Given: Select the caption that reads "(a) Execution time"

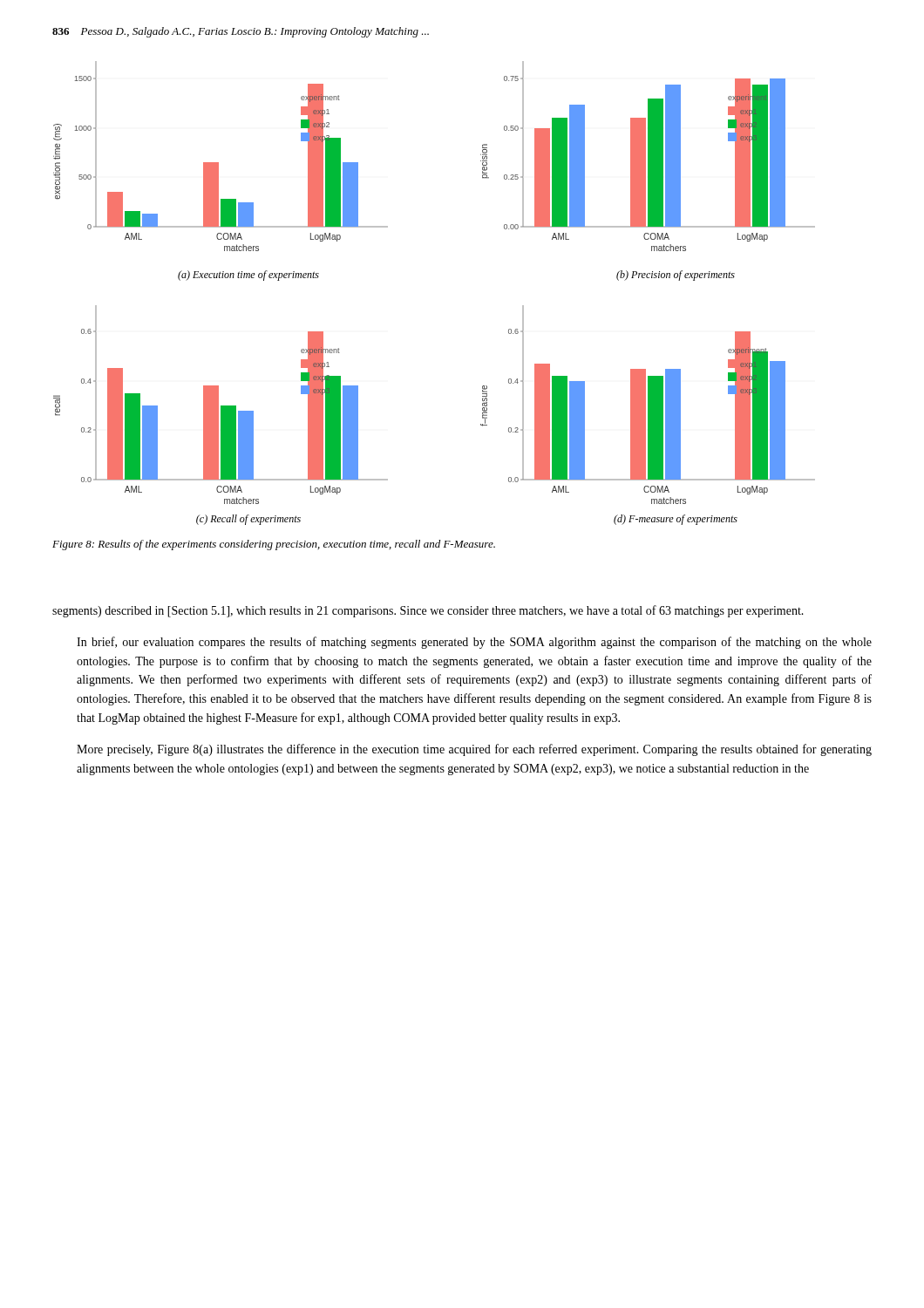Looking at the screenshot, I should (248, 275).
